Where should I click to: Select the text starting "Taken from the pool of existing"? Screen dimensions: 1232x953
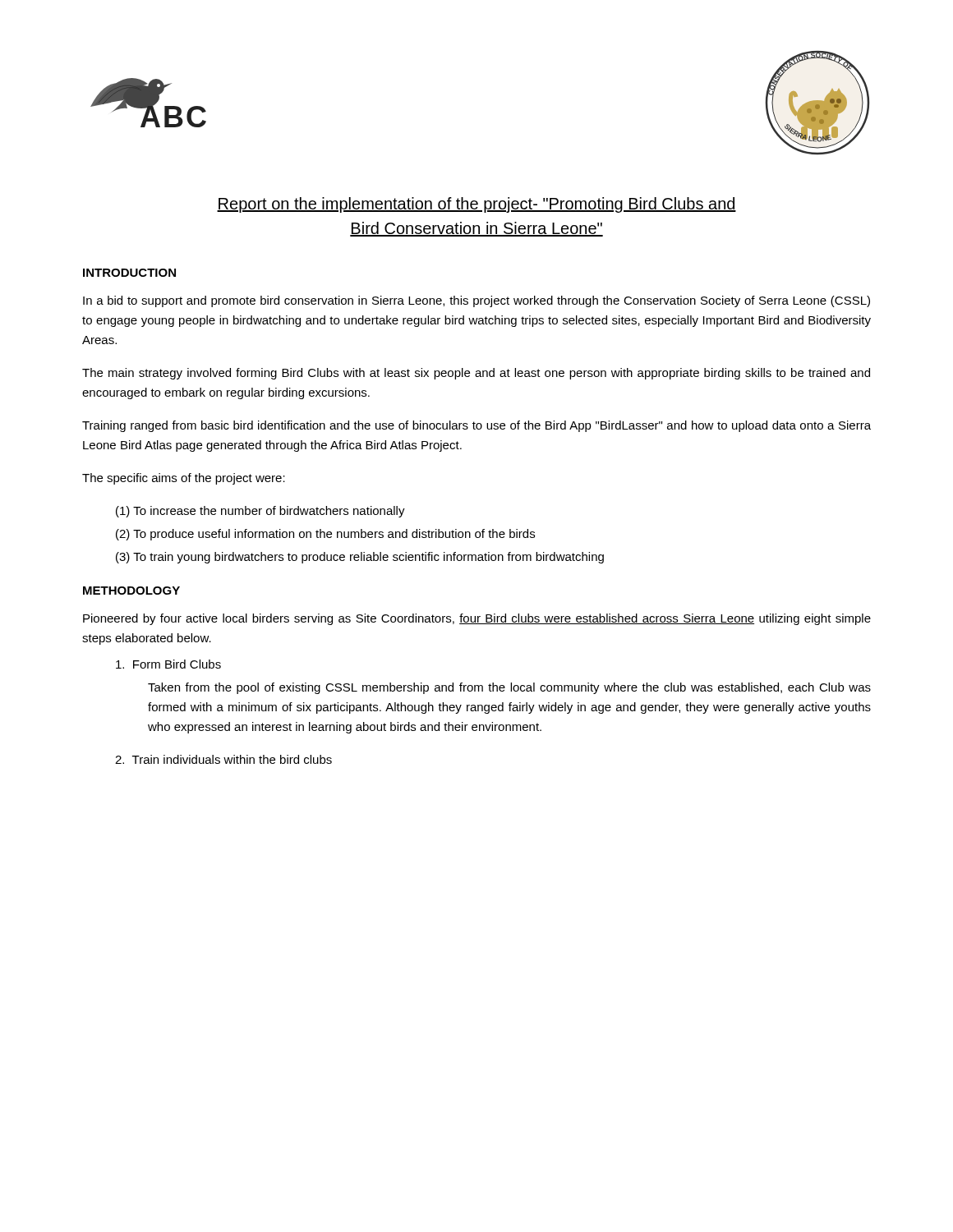coord(509,707)
